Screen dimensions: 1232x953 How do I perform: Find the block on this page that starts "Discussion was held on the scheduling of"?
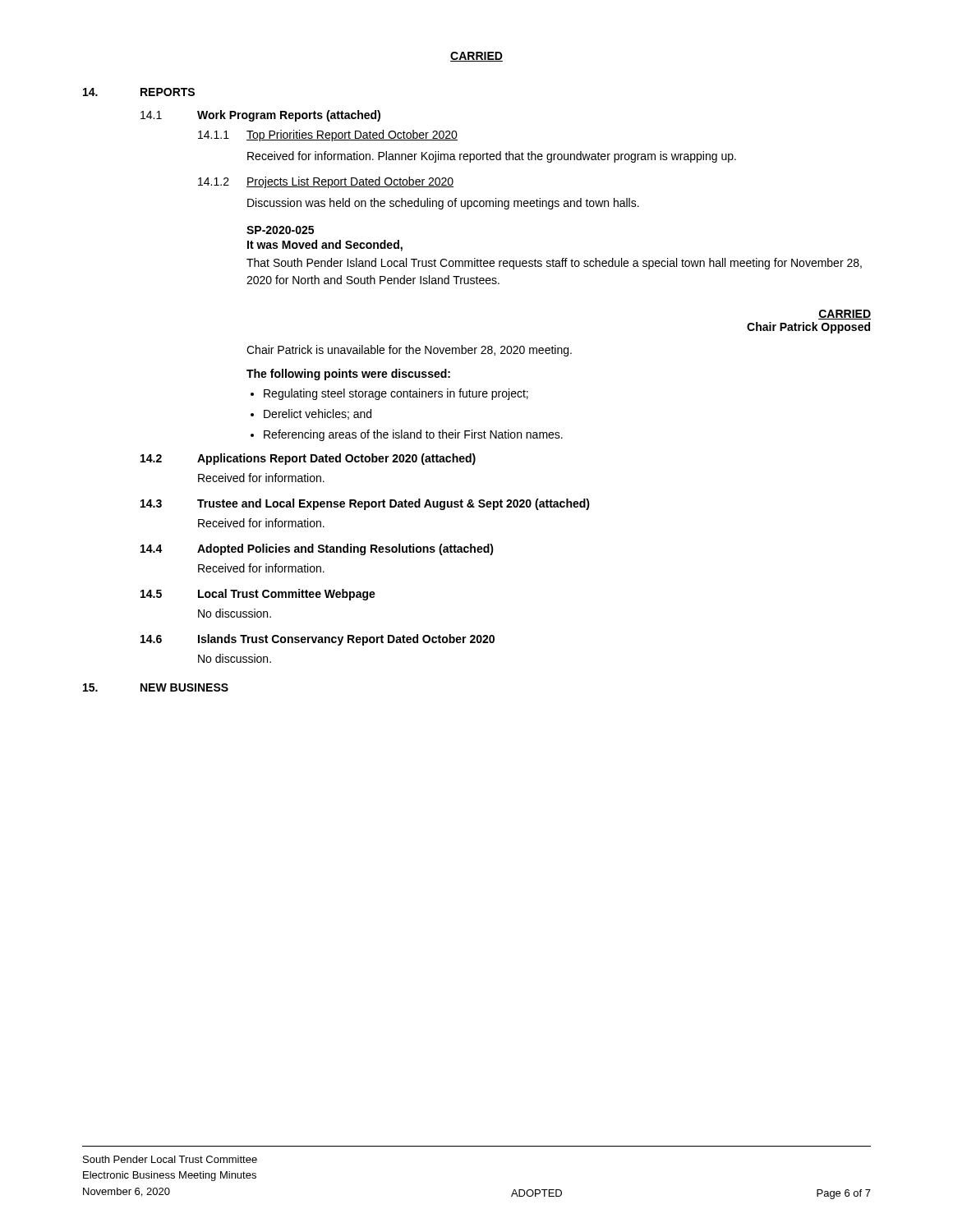pos(443,203)
